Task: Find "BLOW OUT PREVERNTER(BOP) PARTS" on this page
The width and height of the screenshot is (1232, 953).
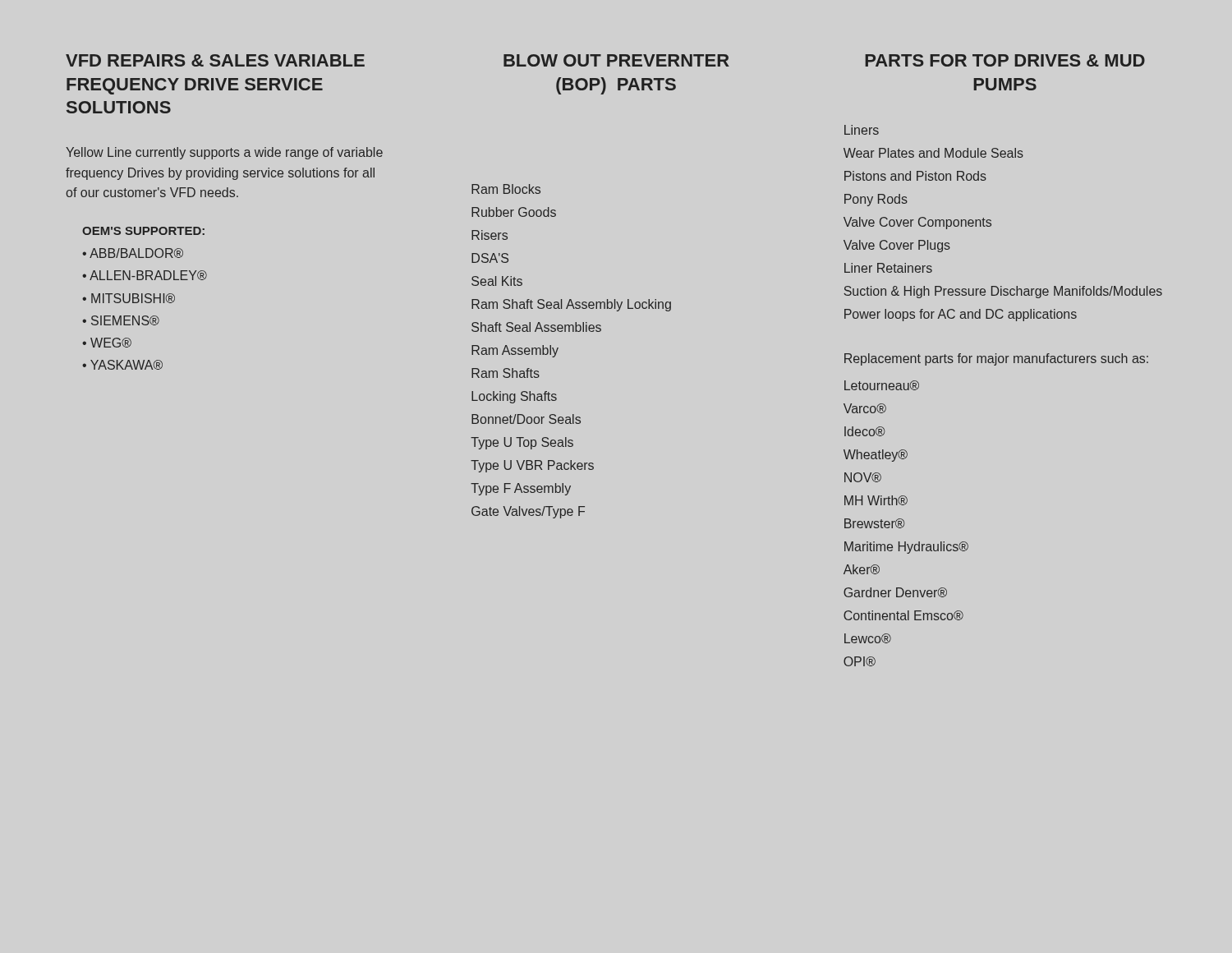Action: [x=616, y=72]
